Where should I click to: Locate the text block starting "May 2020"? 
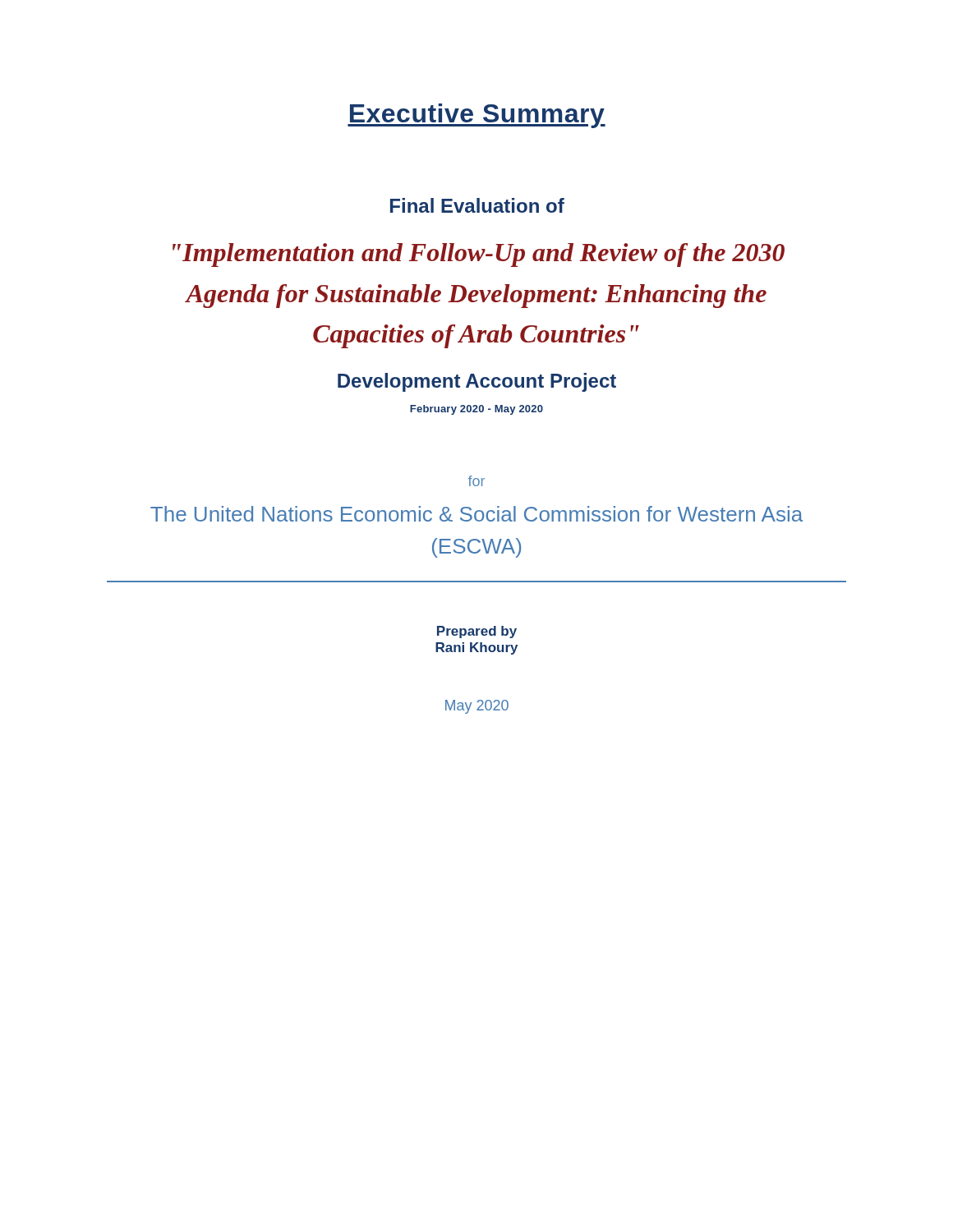coord(476,705)
